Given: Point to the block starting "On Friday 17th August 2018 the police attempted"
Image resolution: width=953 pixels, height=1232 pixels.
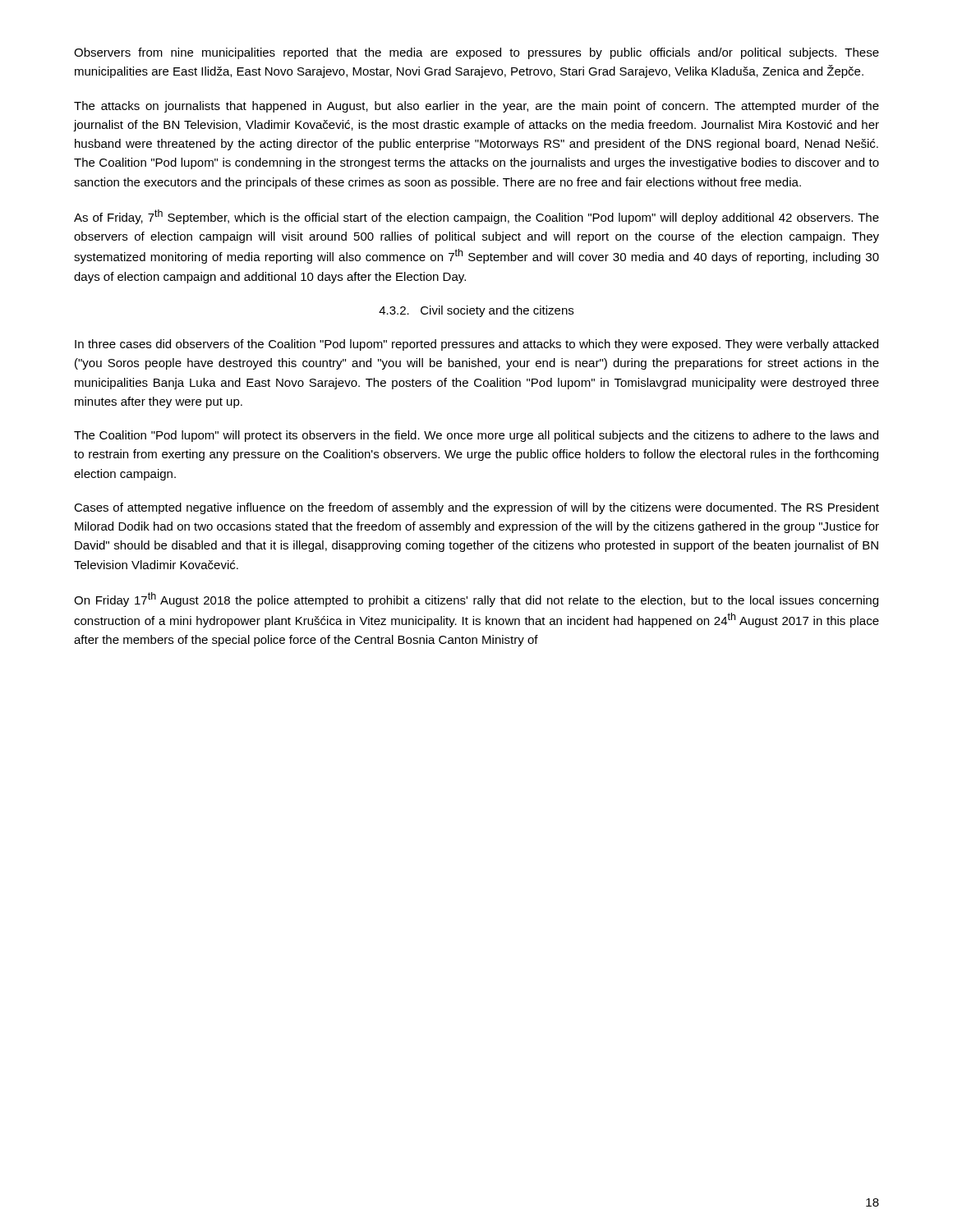Looking at the screenshot, I should tap(476, 618).
